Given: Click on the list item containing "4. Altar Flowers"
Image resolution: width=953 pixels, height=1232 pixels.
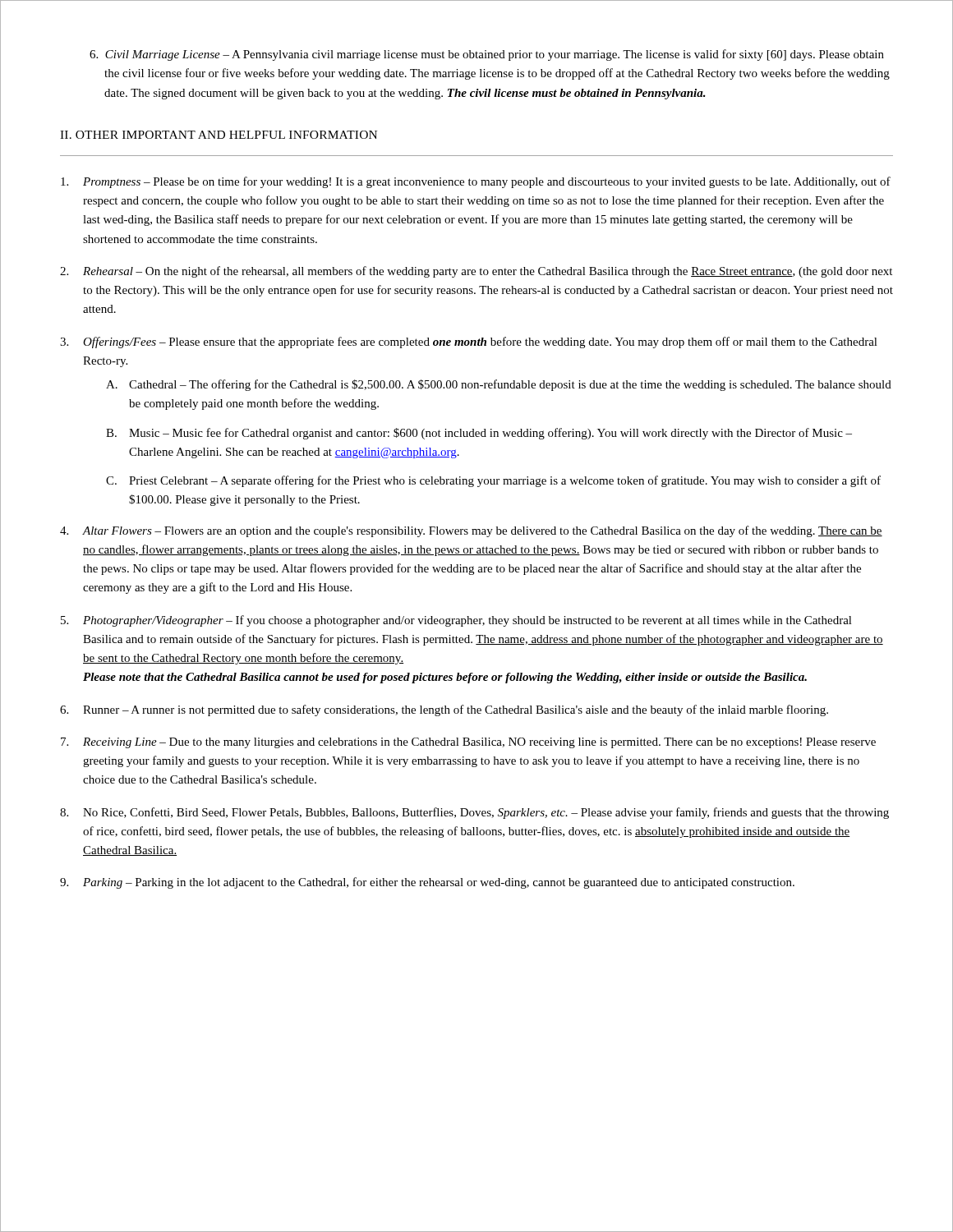Looking at the screenshot, I should pyautogui.click(x=476, y=559).
